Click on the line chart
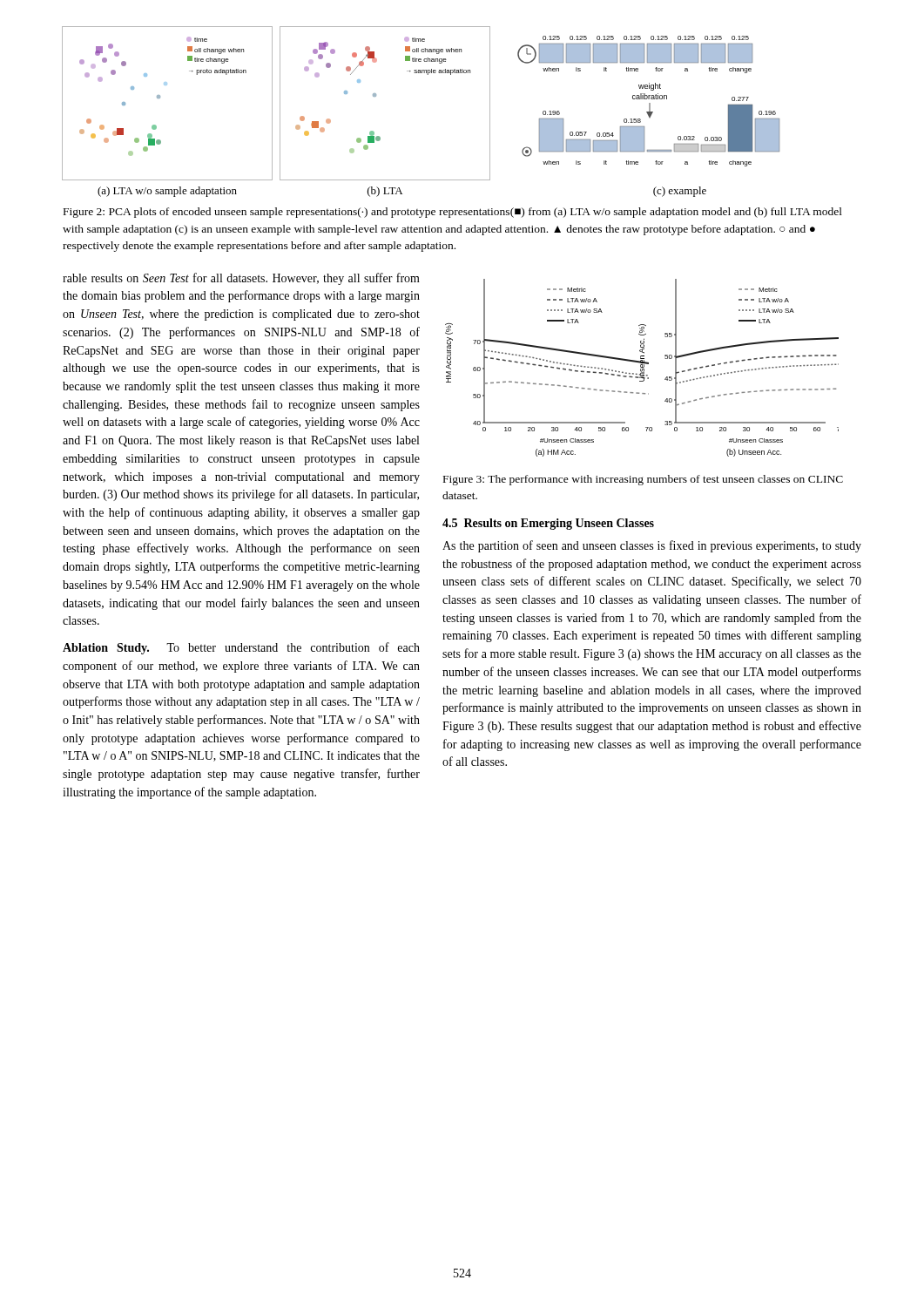Screen dimensions: 1307x924 (652, 367)
